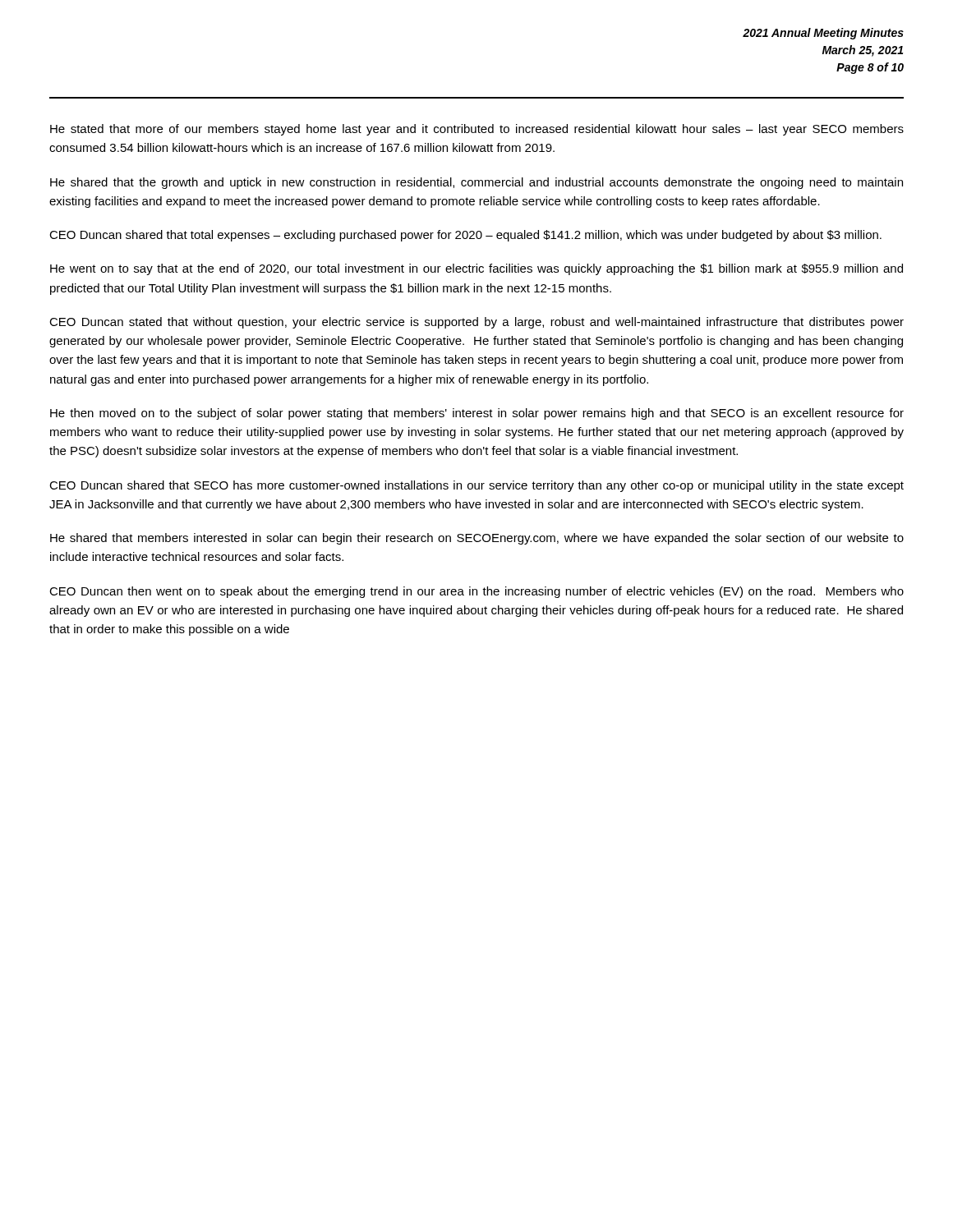Point to the block beginning "He stated that more of our"

476,379
